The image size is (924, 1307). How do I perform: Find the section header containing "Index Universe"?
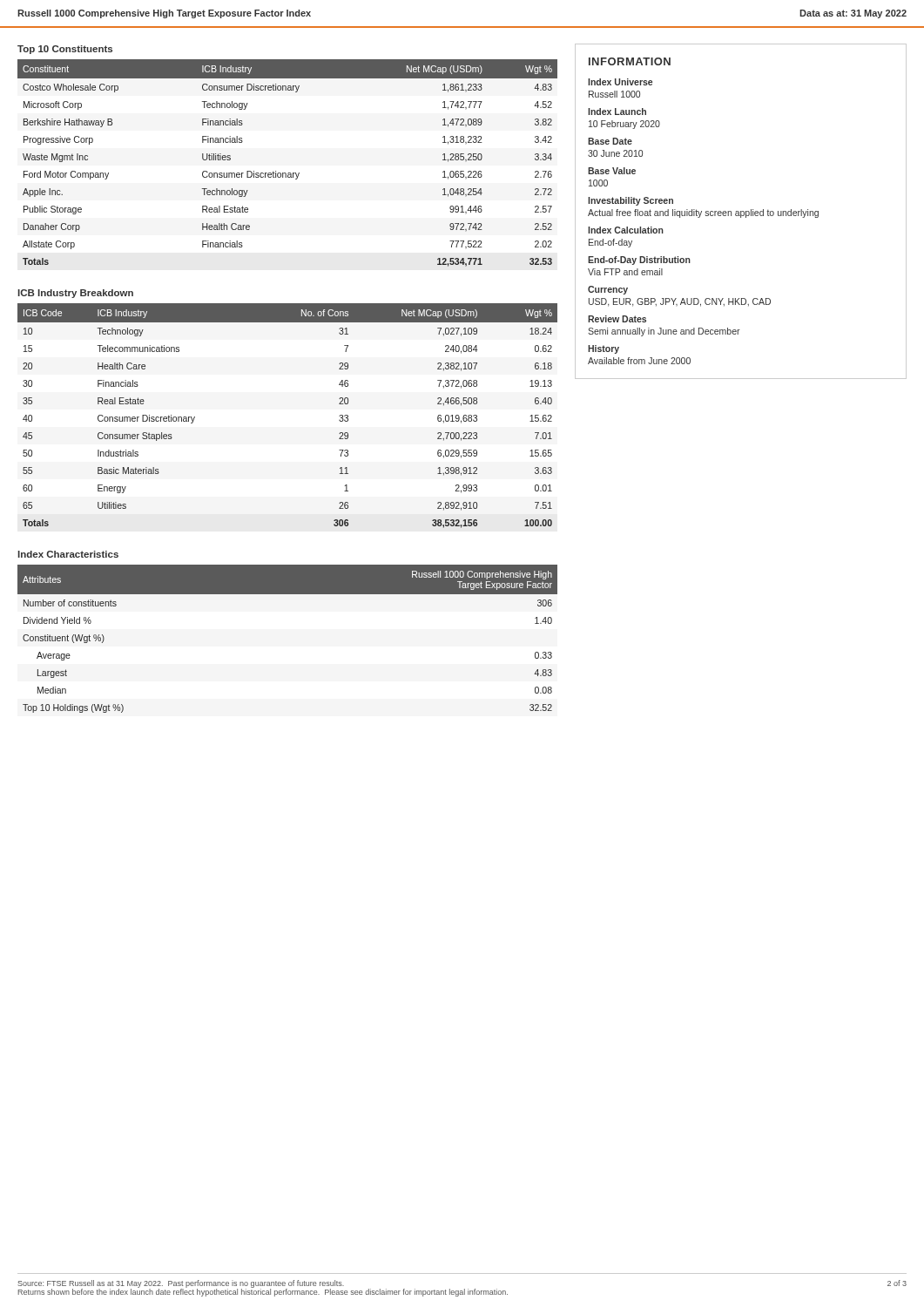tap(620, 82)
